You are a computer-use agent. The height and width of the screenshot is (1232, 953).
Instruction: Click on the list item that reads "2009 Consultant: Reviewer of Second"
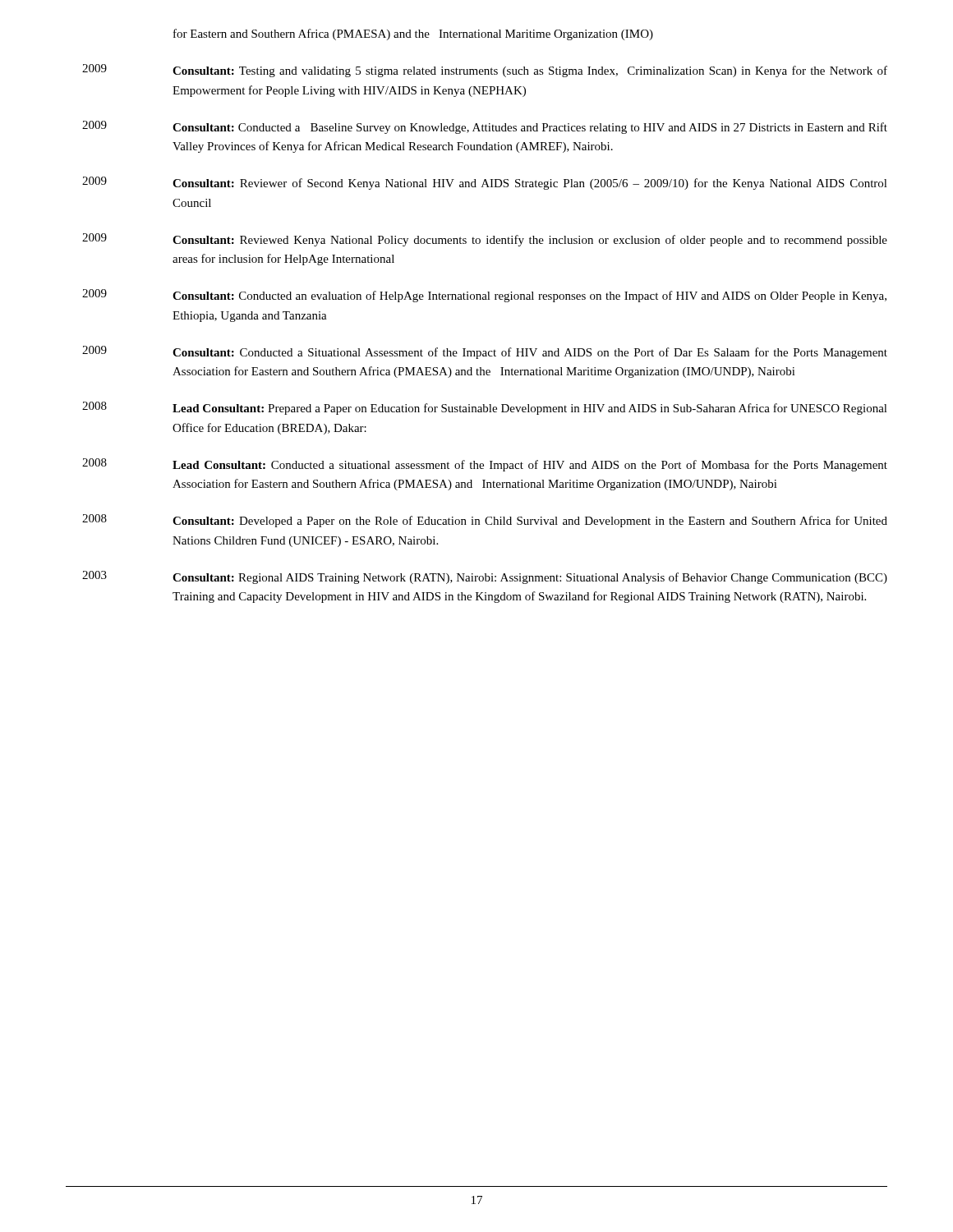[x=485, y=193]
